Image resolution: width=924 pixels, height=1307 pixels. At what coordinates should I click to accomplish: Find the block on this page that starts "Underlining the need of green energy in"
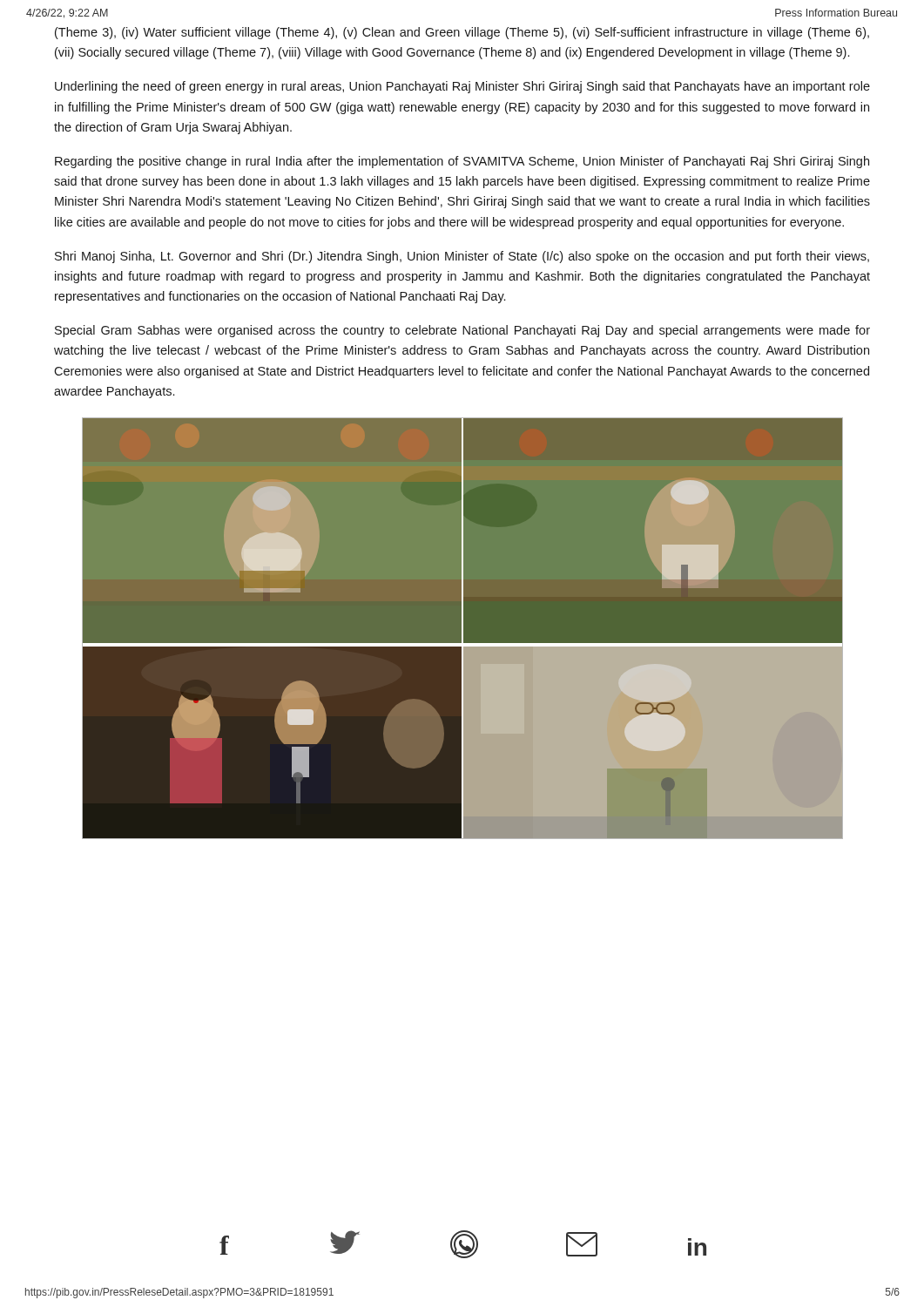click(462, 107)
